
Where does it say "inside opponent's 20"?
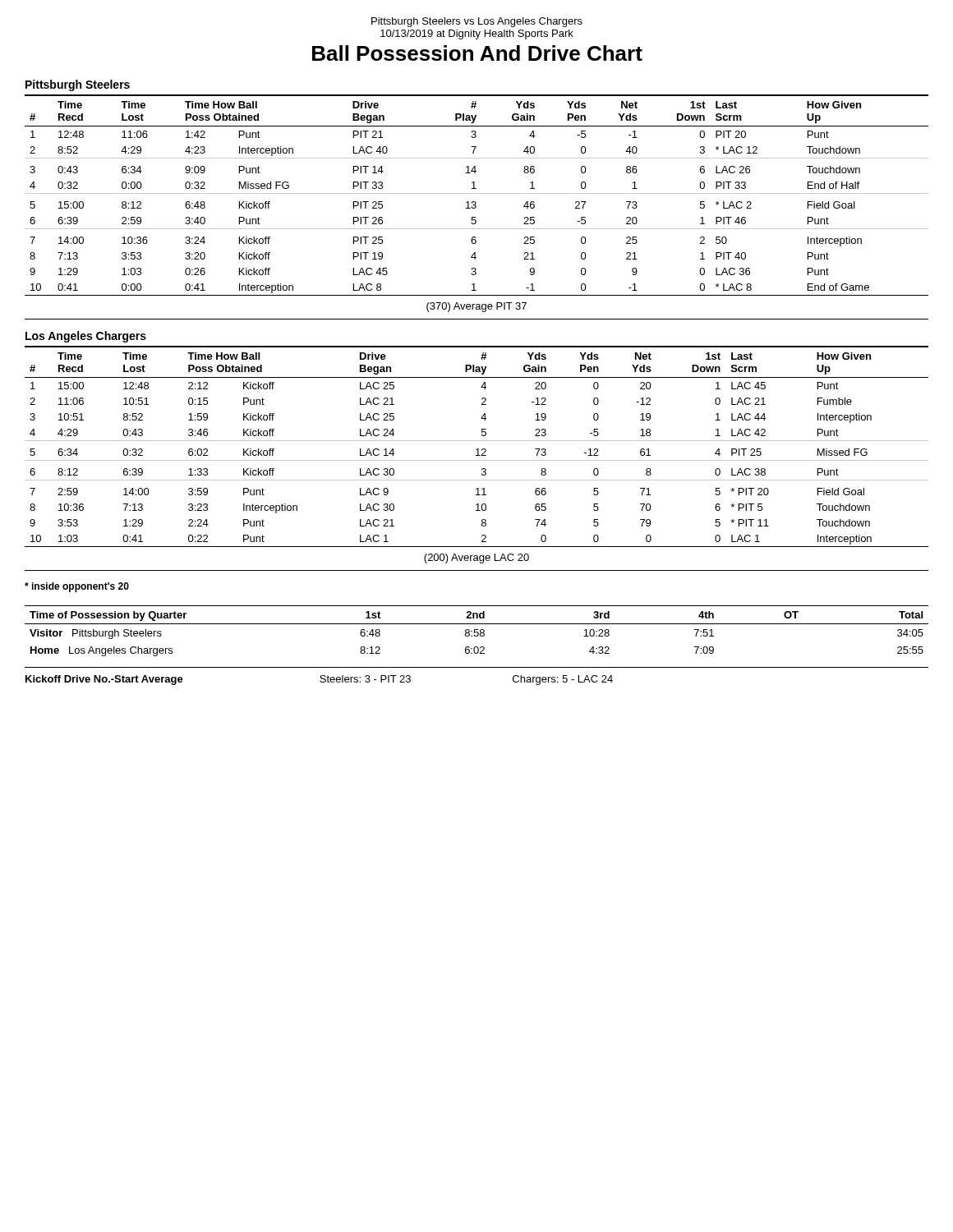click(x=77, y=586)
